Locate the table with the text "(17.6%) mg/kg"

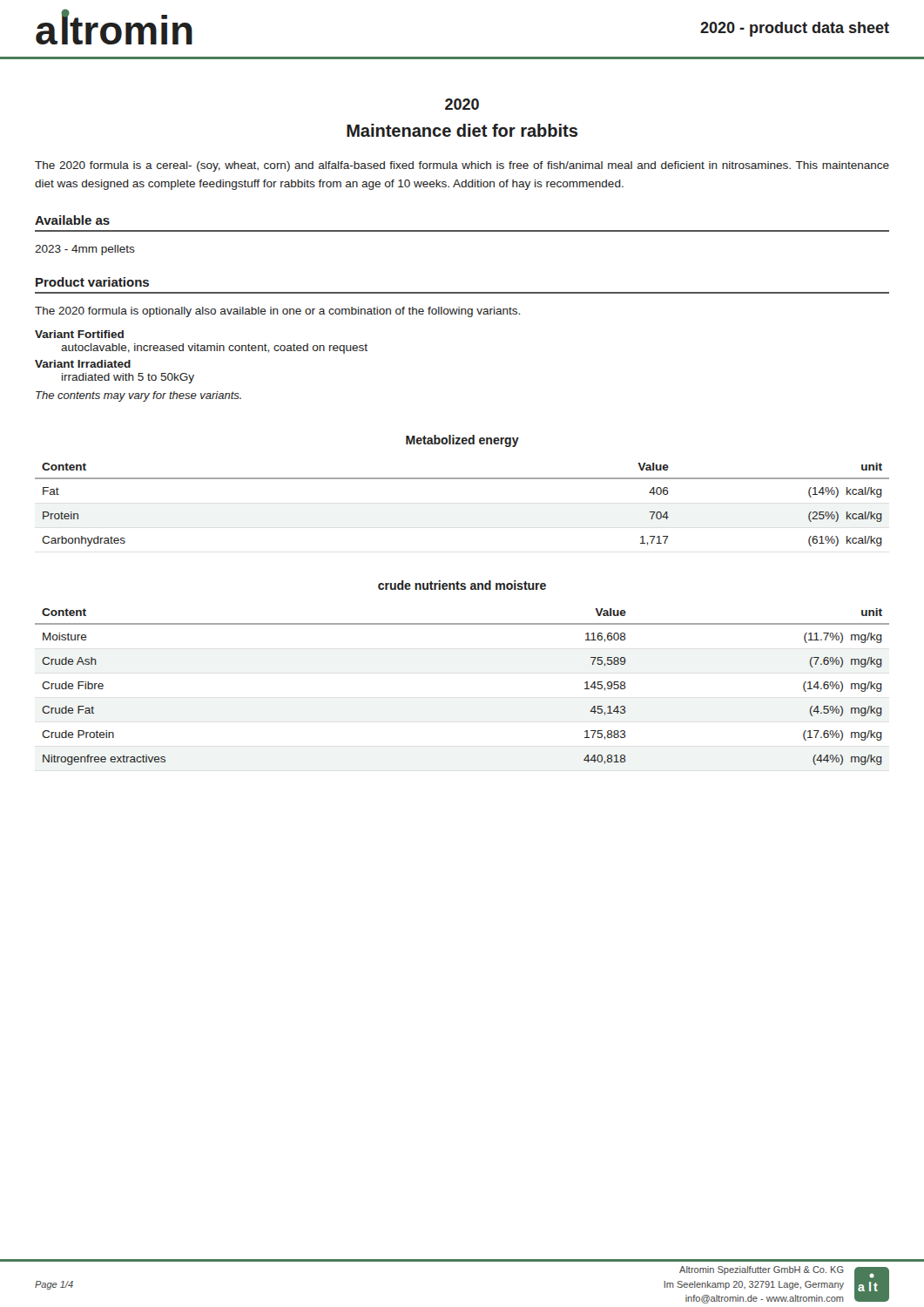pyautogui.click(x=462, y=686)
